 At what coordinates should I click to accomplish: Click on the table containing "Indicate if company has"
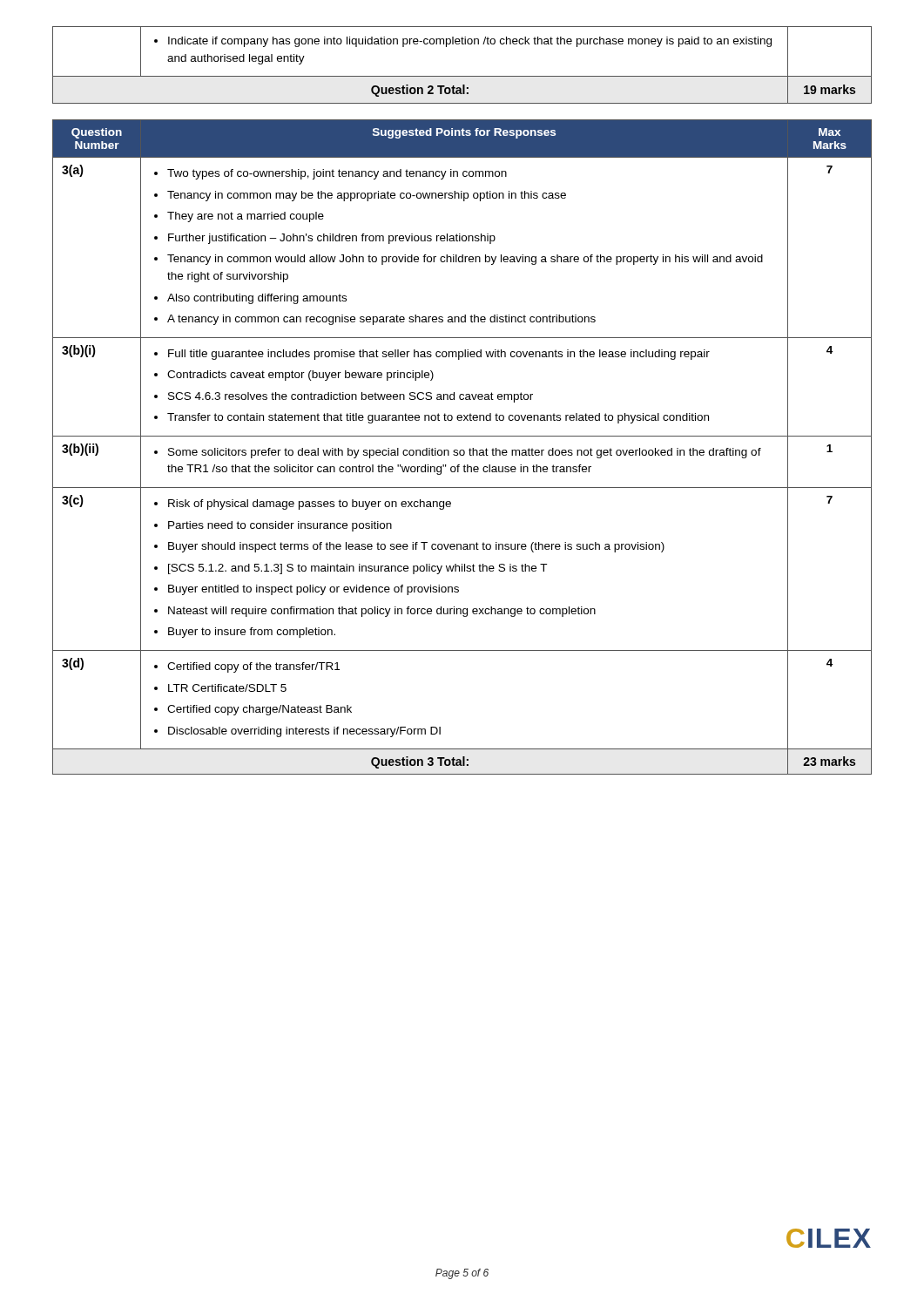pyautogui.click(x=462, y=65)
